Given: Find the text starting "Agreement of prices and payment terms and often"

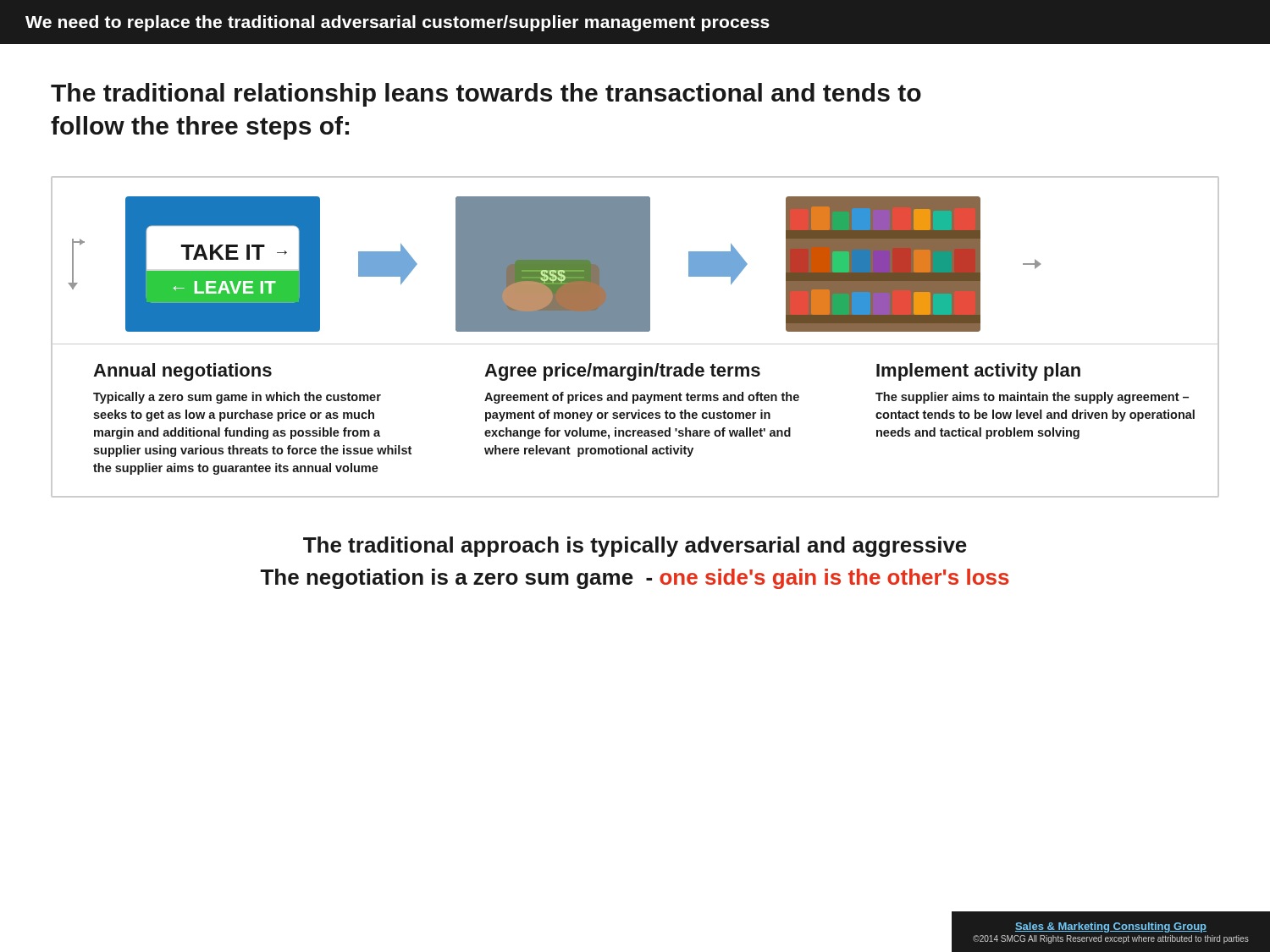Looking at the screenshot, I should pyautogui.click(x=642, y=424).
